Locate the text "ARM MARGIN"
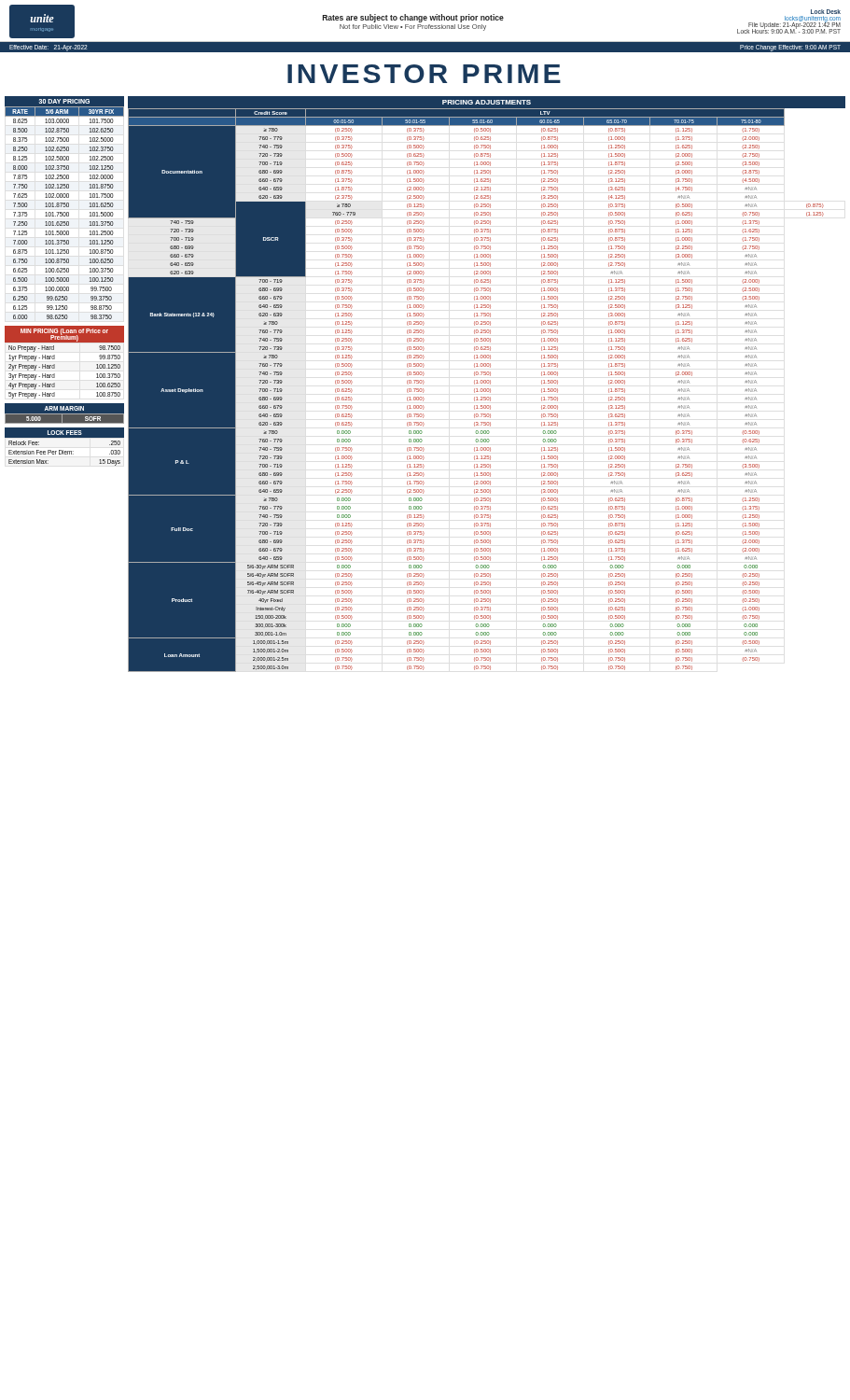The image size is (850, 1400). [64, 408]
